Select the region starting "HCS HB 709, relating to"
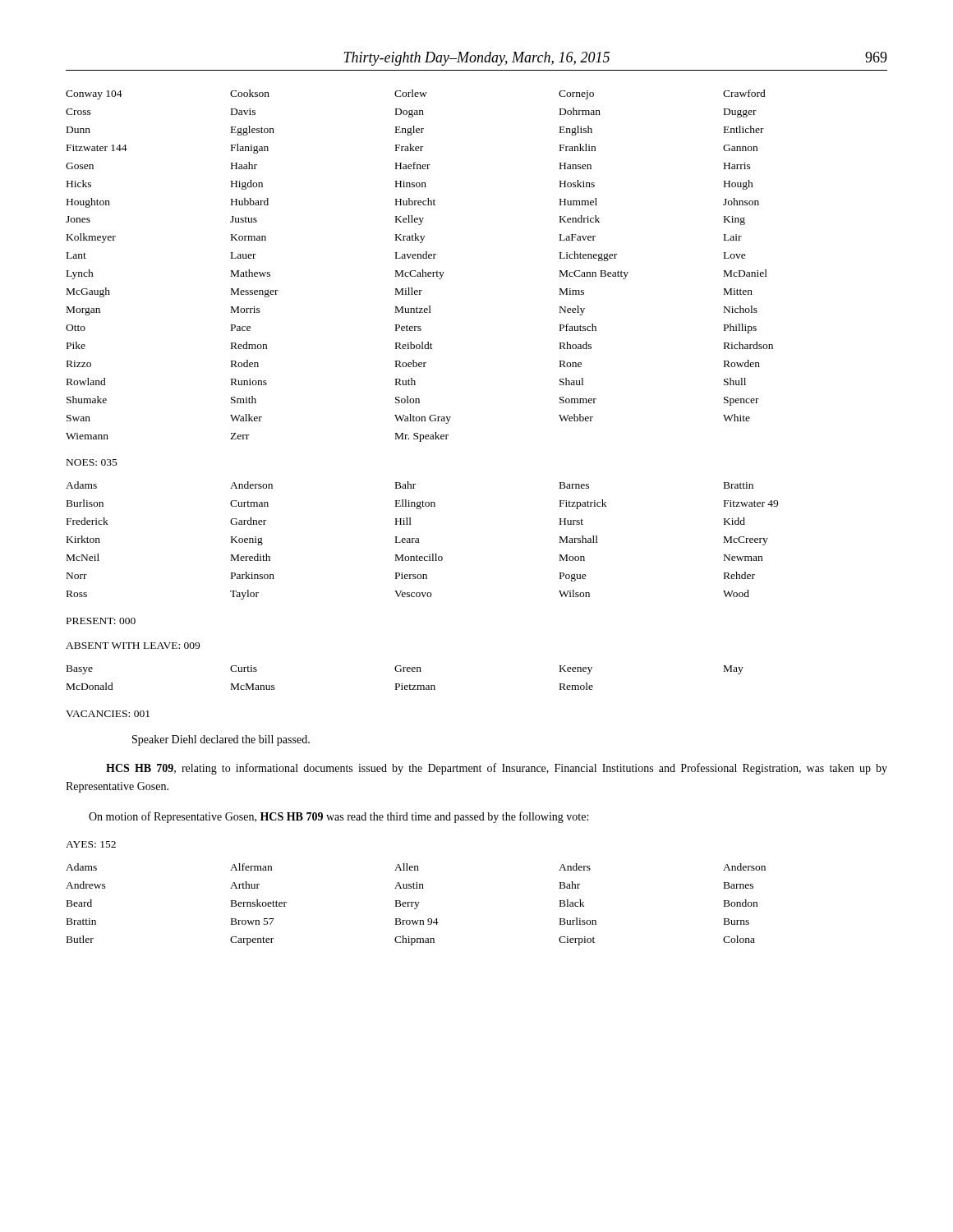The width and height of the screenshot is (953, 1232). 476,777
